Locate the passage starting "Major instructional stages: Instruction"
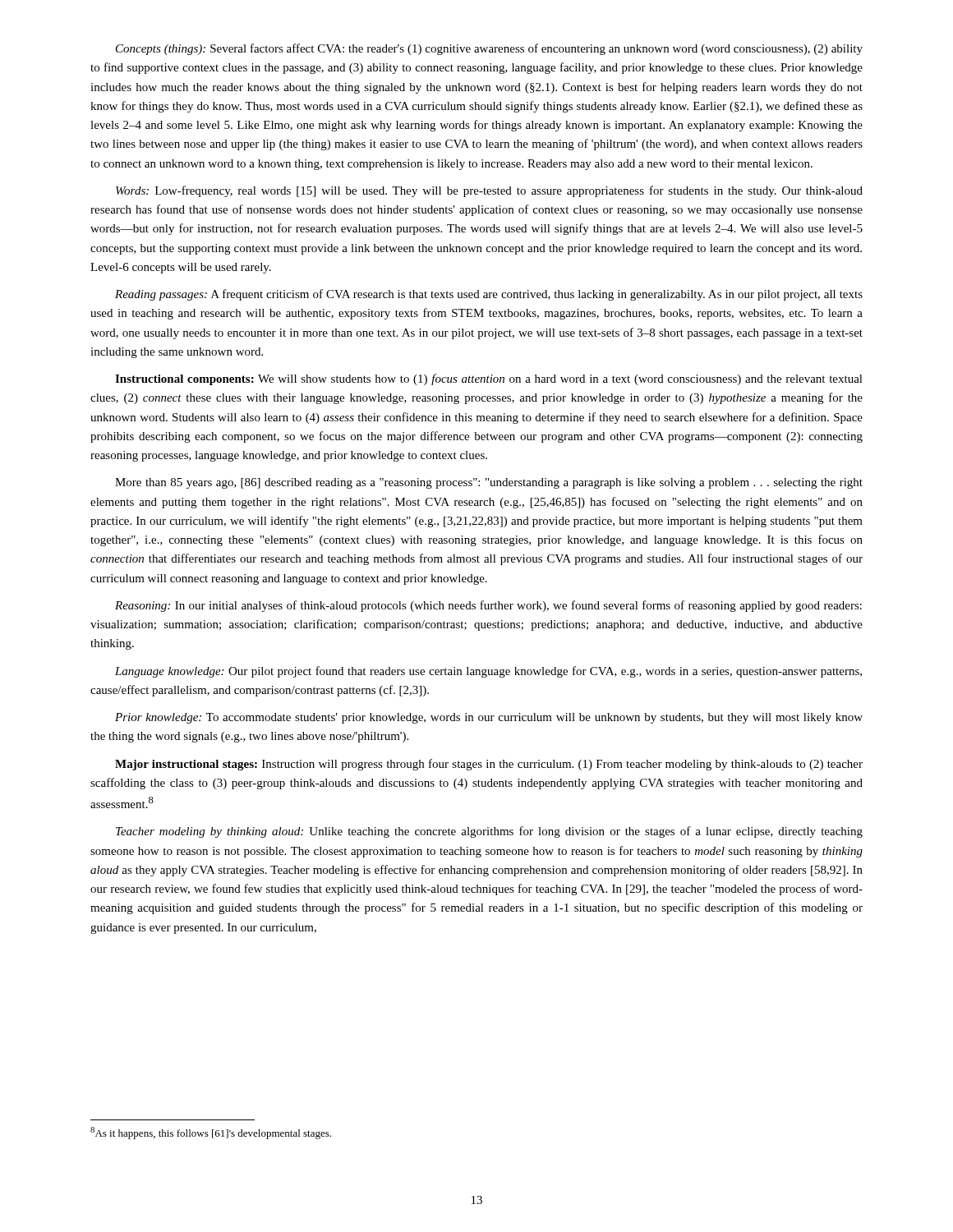 [476, 784]
